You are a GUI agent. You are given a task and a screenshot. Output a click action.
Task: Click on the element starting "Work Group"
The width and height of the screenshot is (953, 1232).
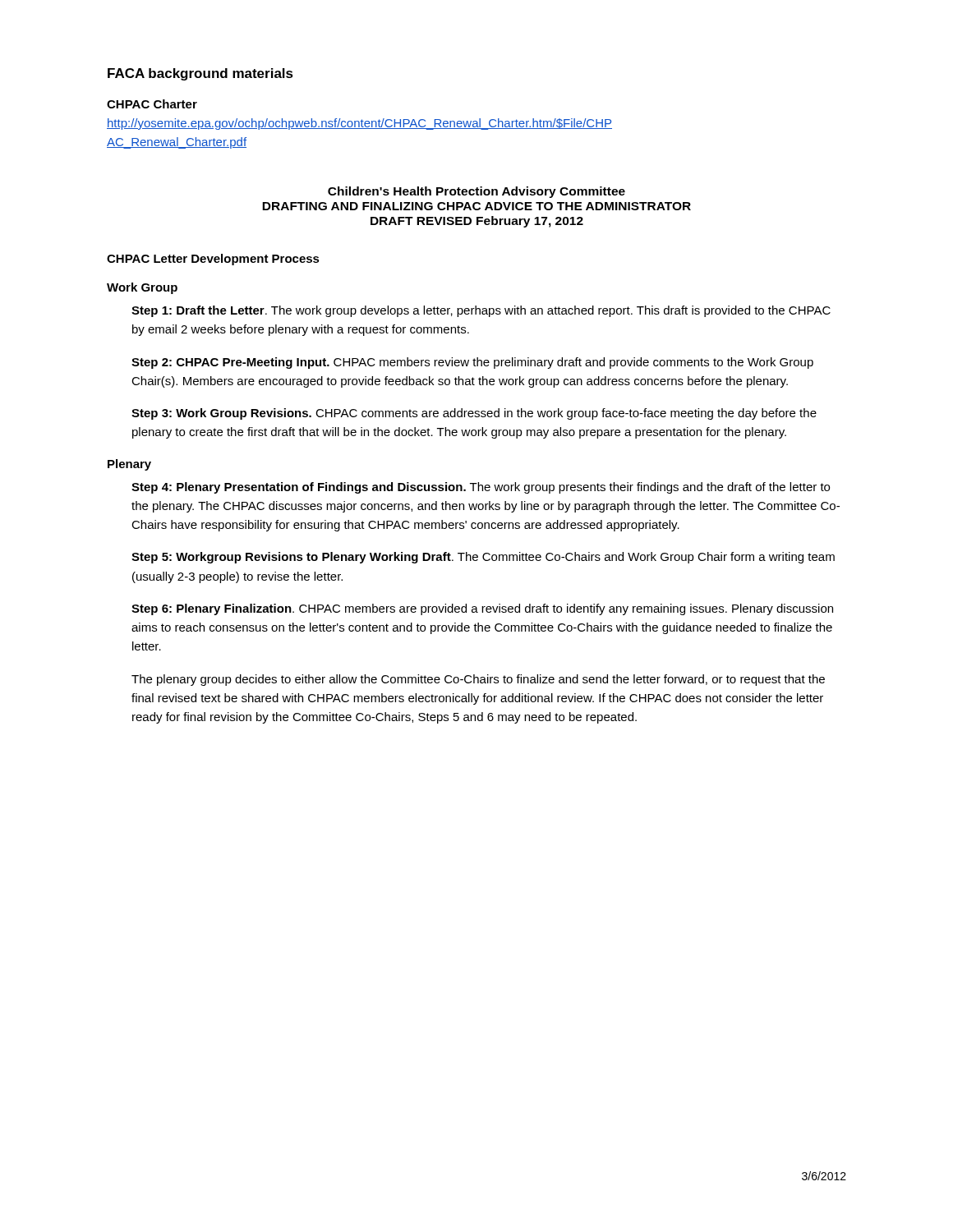tap(142, 287)
